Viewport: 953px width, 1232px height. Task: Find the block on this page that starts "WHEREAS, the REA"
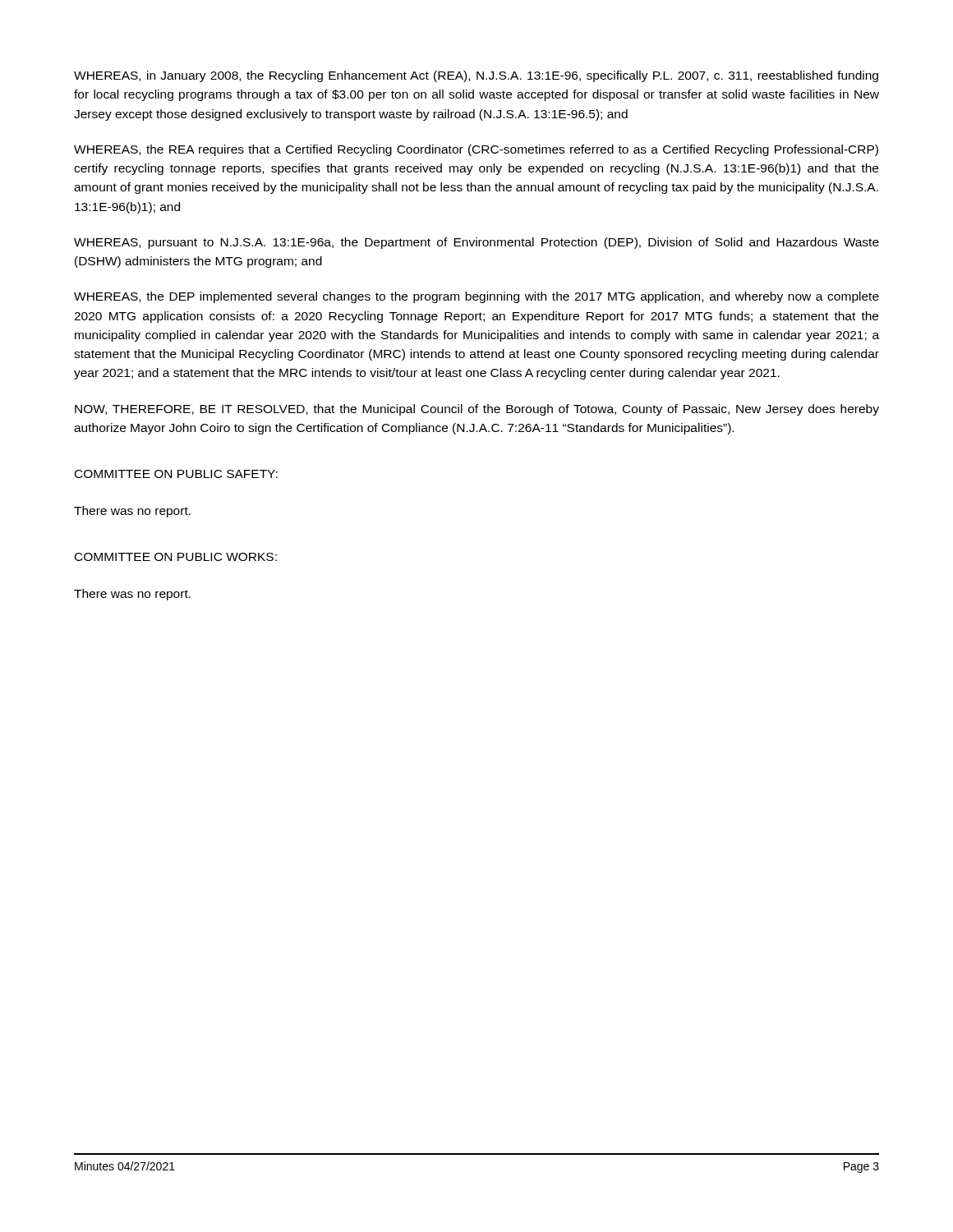click(476, 178)
